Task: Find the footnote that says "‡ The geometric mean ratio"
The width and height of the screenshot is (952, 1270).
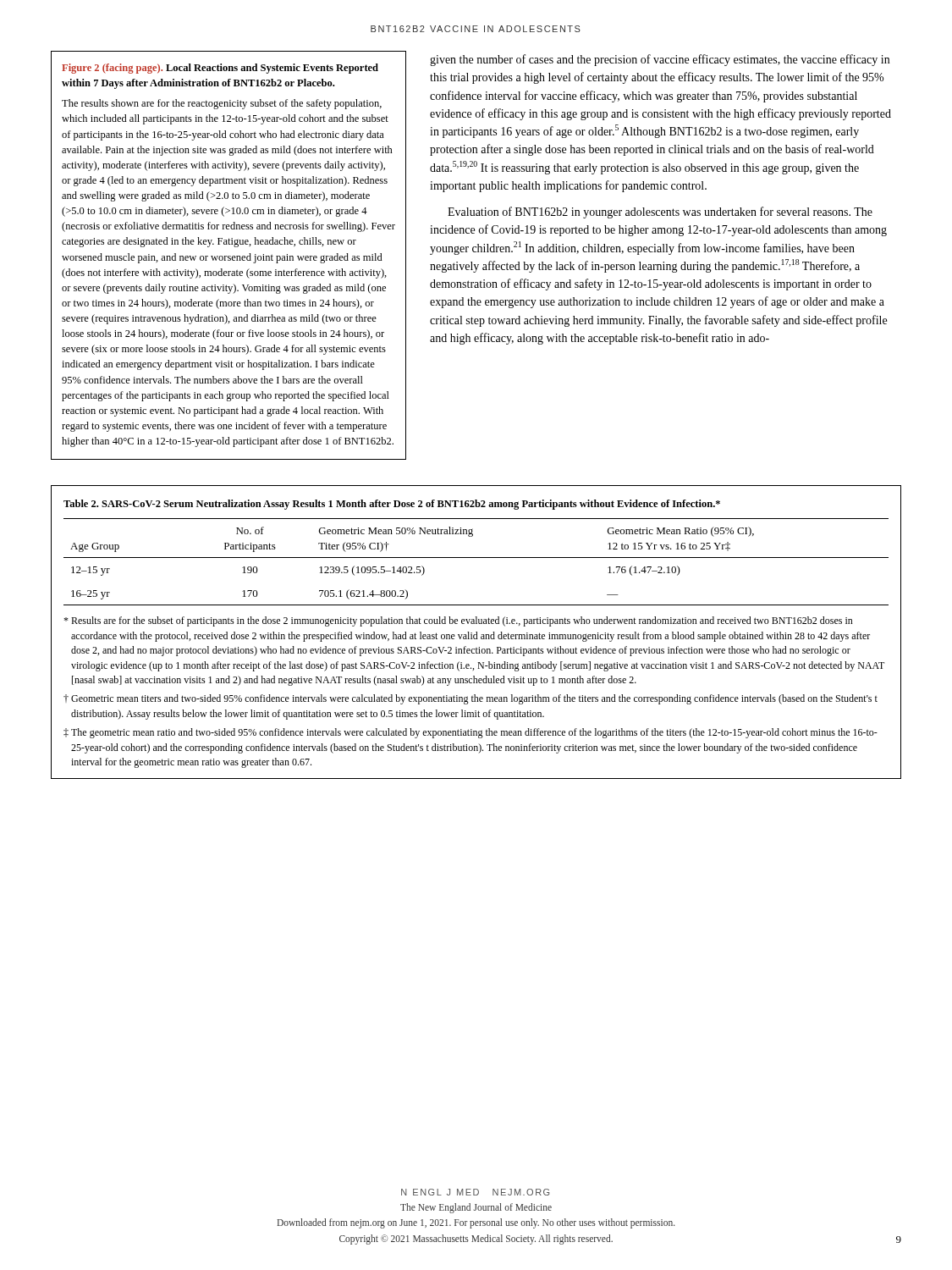Action: tap(476, 748)
